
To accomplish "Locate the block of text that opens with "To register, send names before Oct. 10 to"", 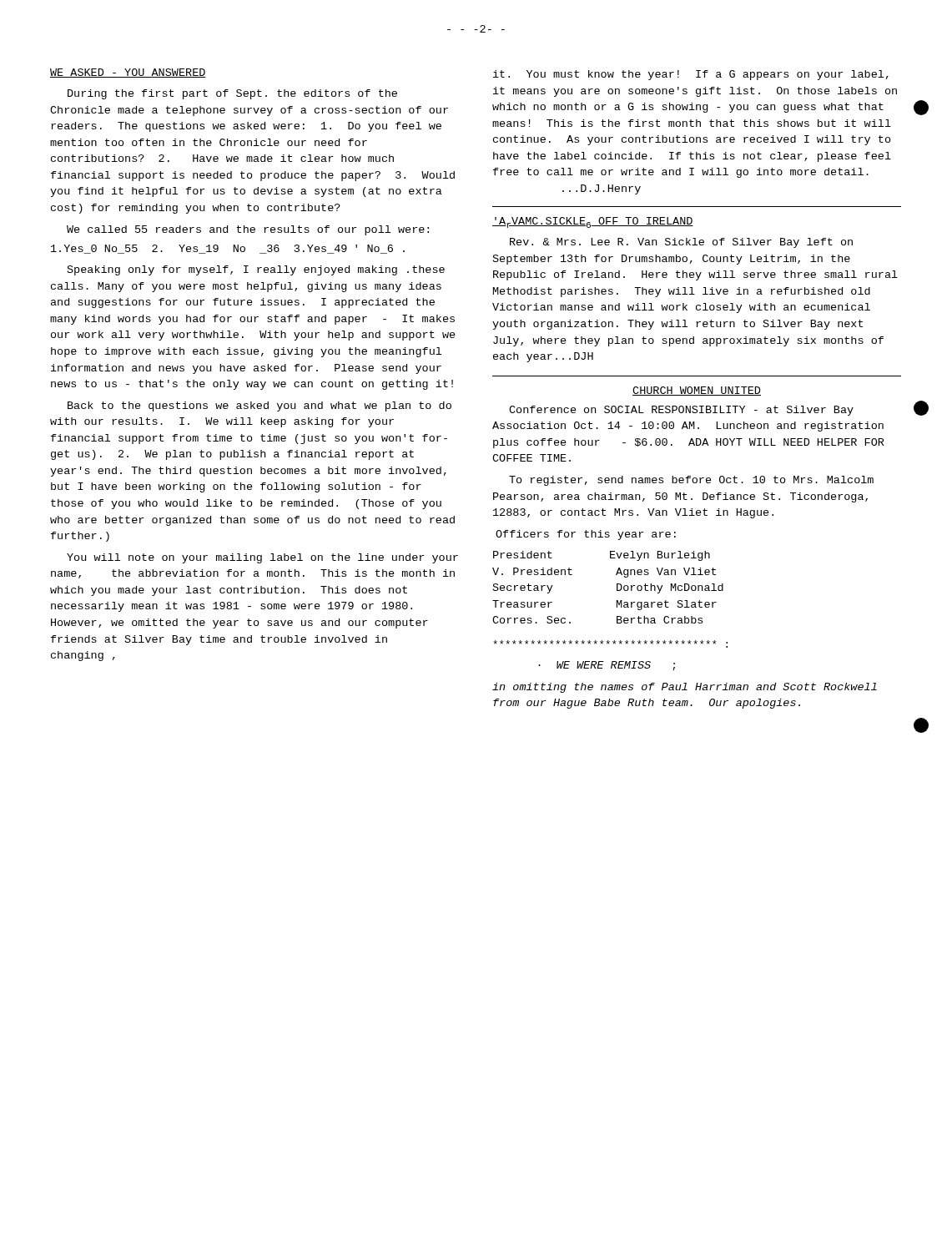I will point(697,497).
